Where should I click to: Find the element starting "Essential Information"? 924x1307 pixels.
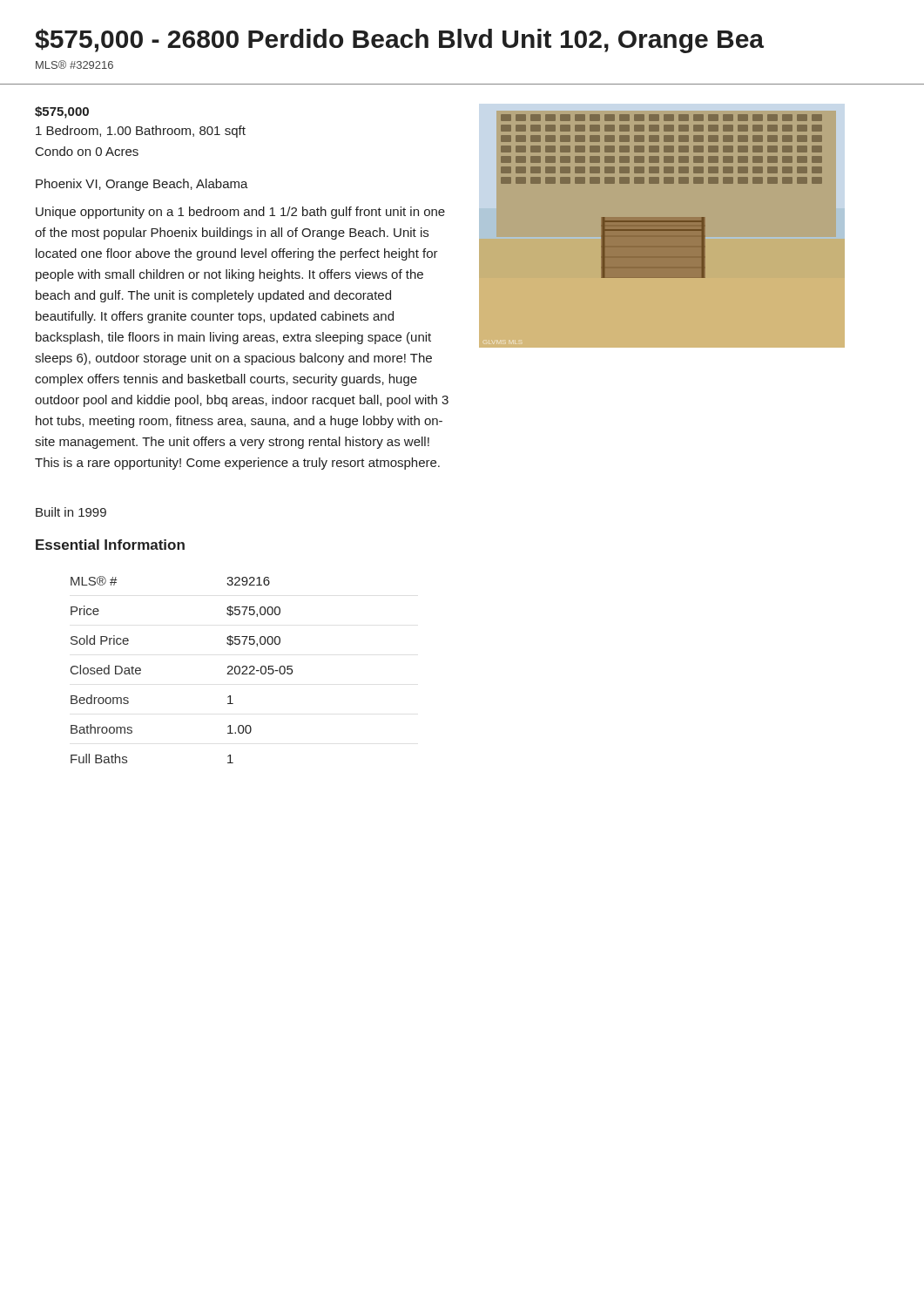[110, 545]
